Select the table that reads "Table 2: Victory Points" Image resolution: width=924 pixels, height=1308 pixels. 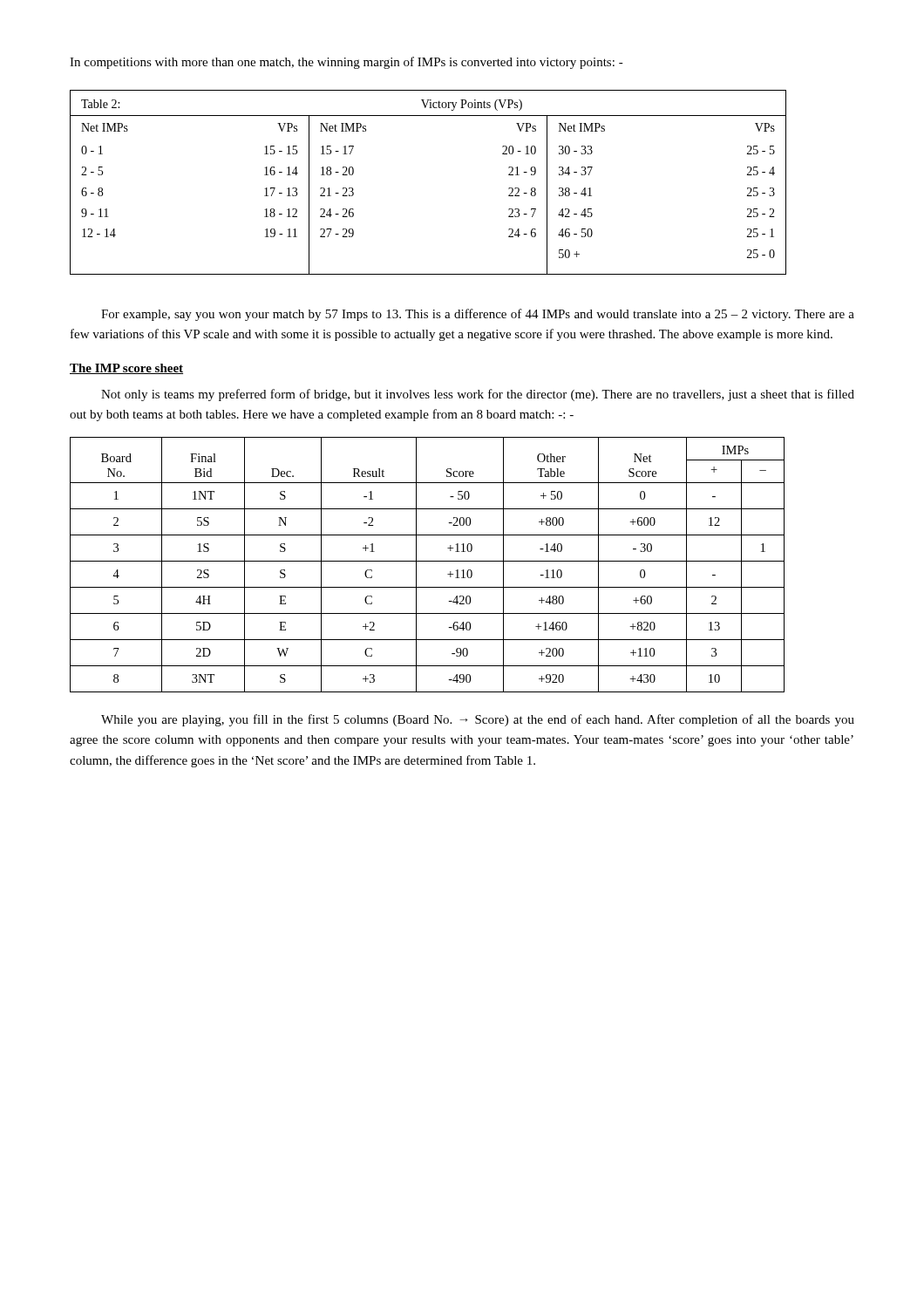tap(462, 185)
